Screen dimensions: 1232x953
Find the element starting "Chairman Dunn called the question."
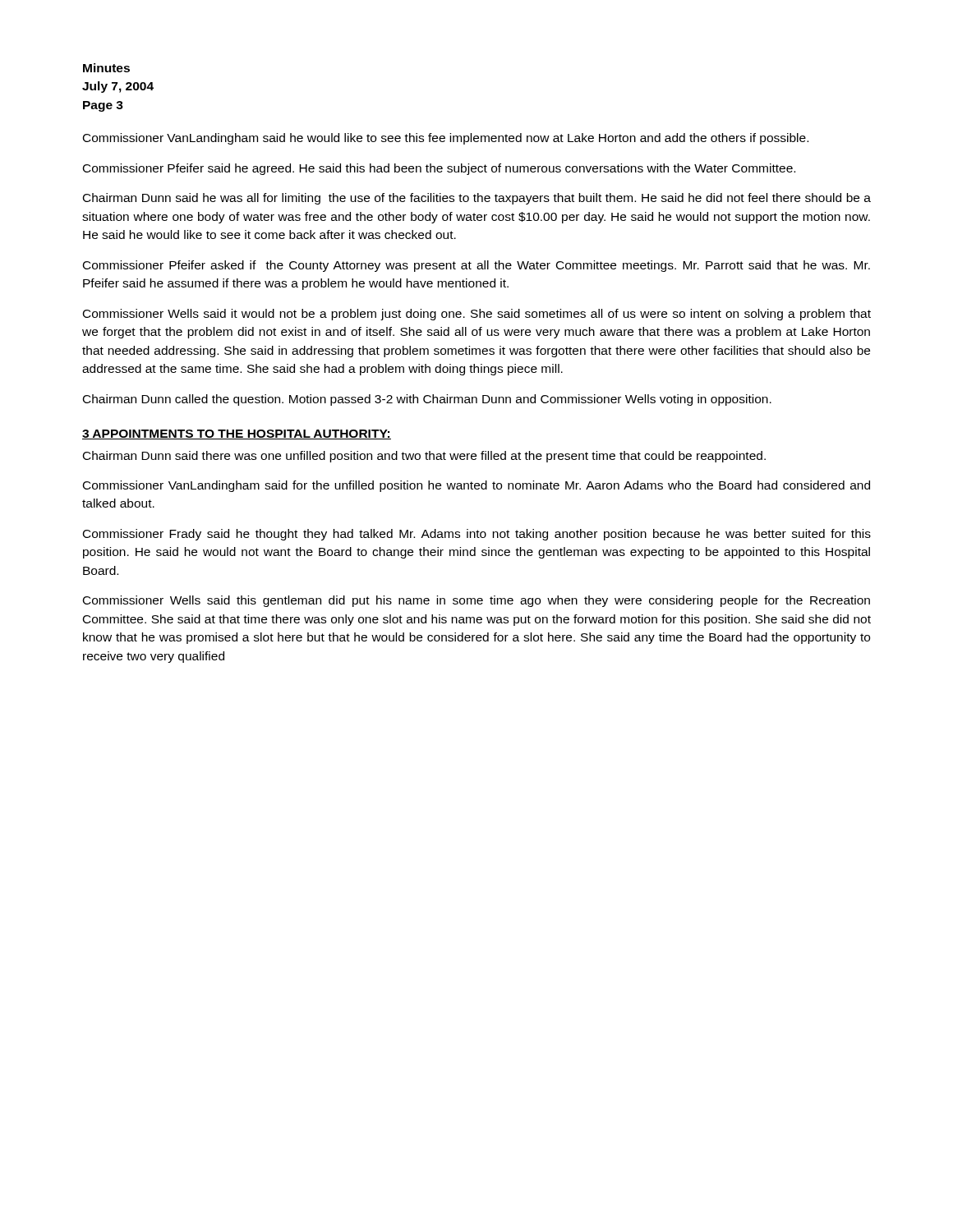click(427, 398)
